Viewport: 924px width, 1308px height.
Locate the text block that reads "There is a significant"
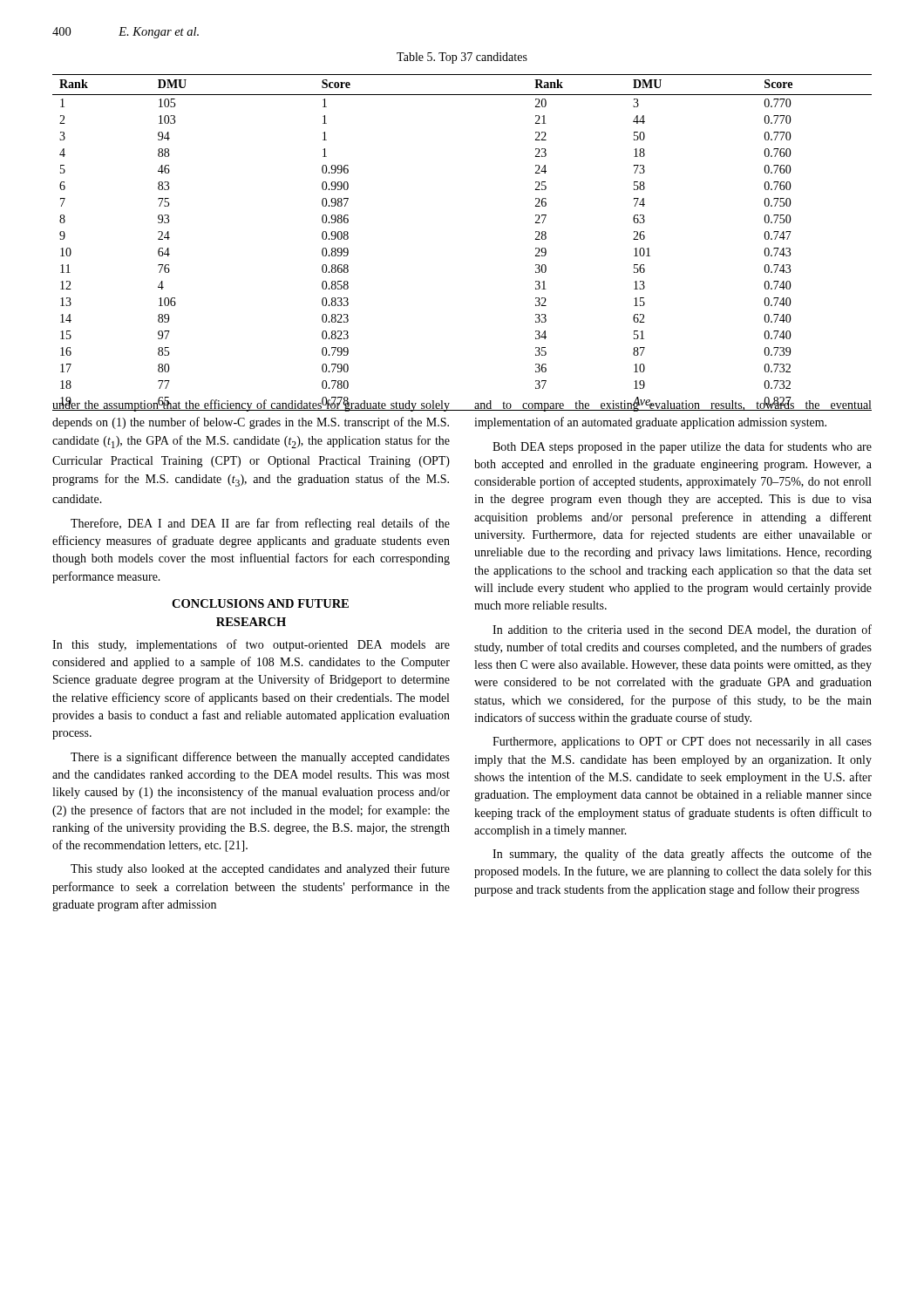tap(251, 802)
